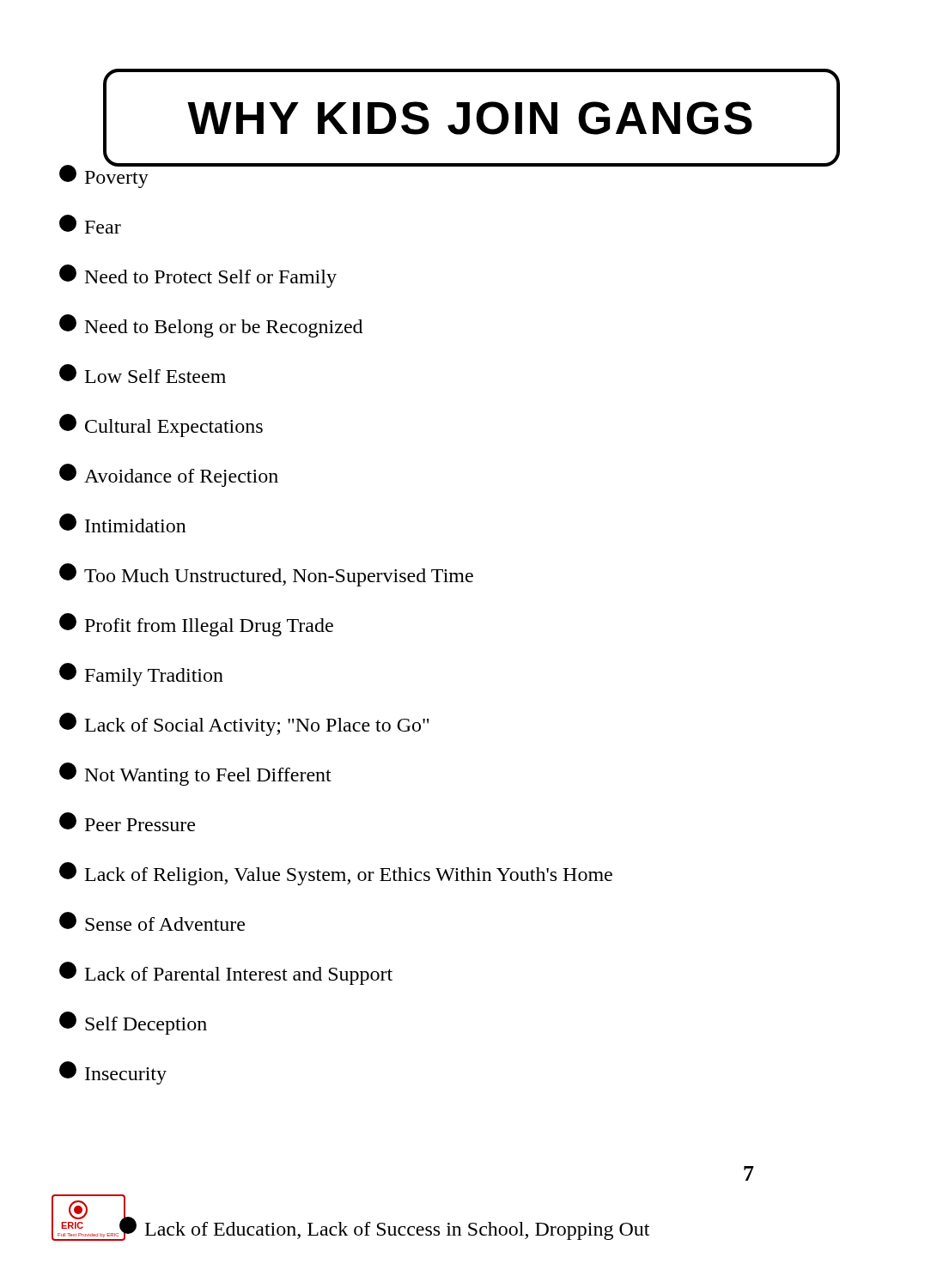Click on the list item with the text "Lack of Religion, Value"
This screenshot has width=943, height=1288.
pos(463,873)
